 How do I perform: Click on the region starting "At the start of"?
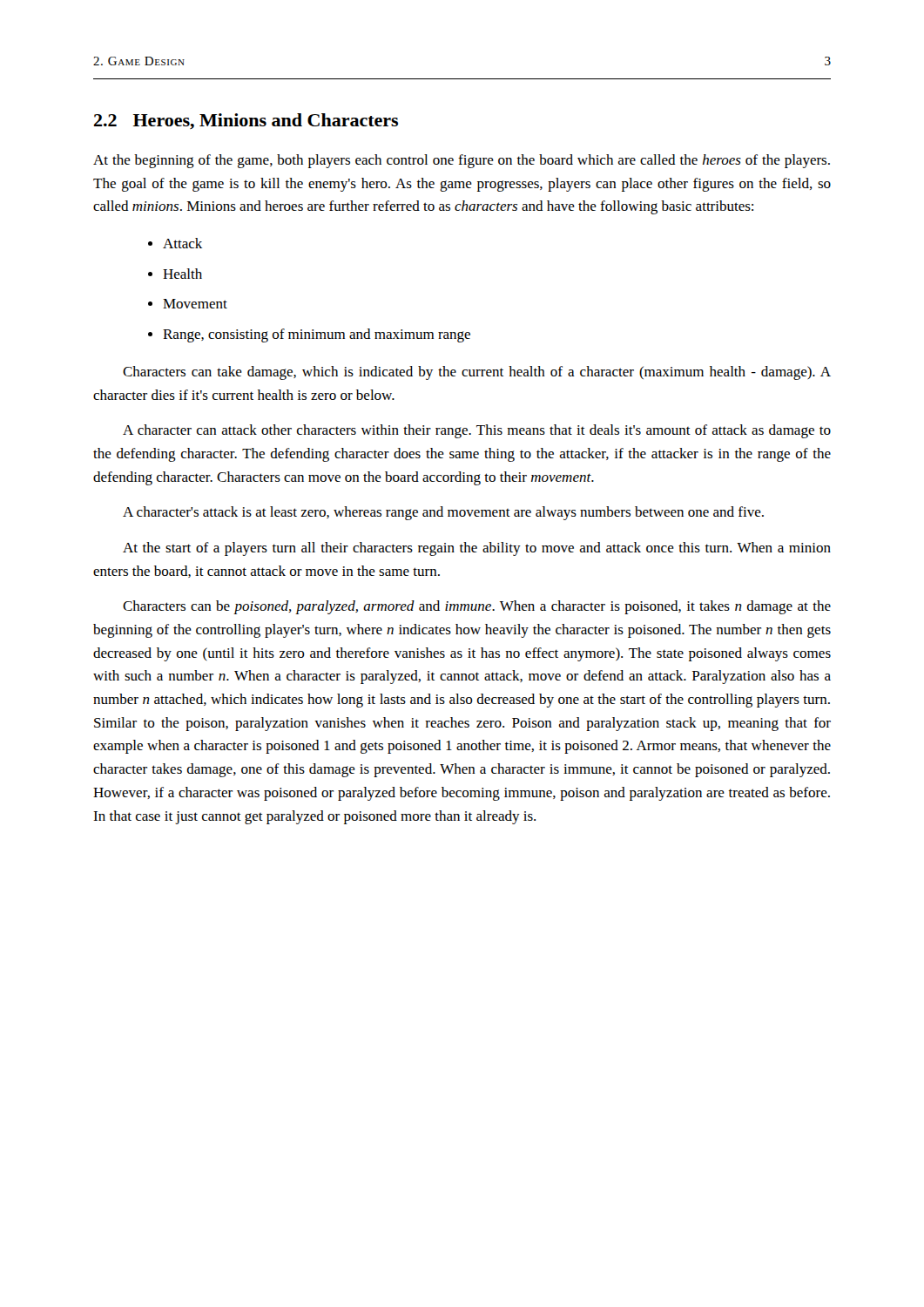(x=462, y=560)
